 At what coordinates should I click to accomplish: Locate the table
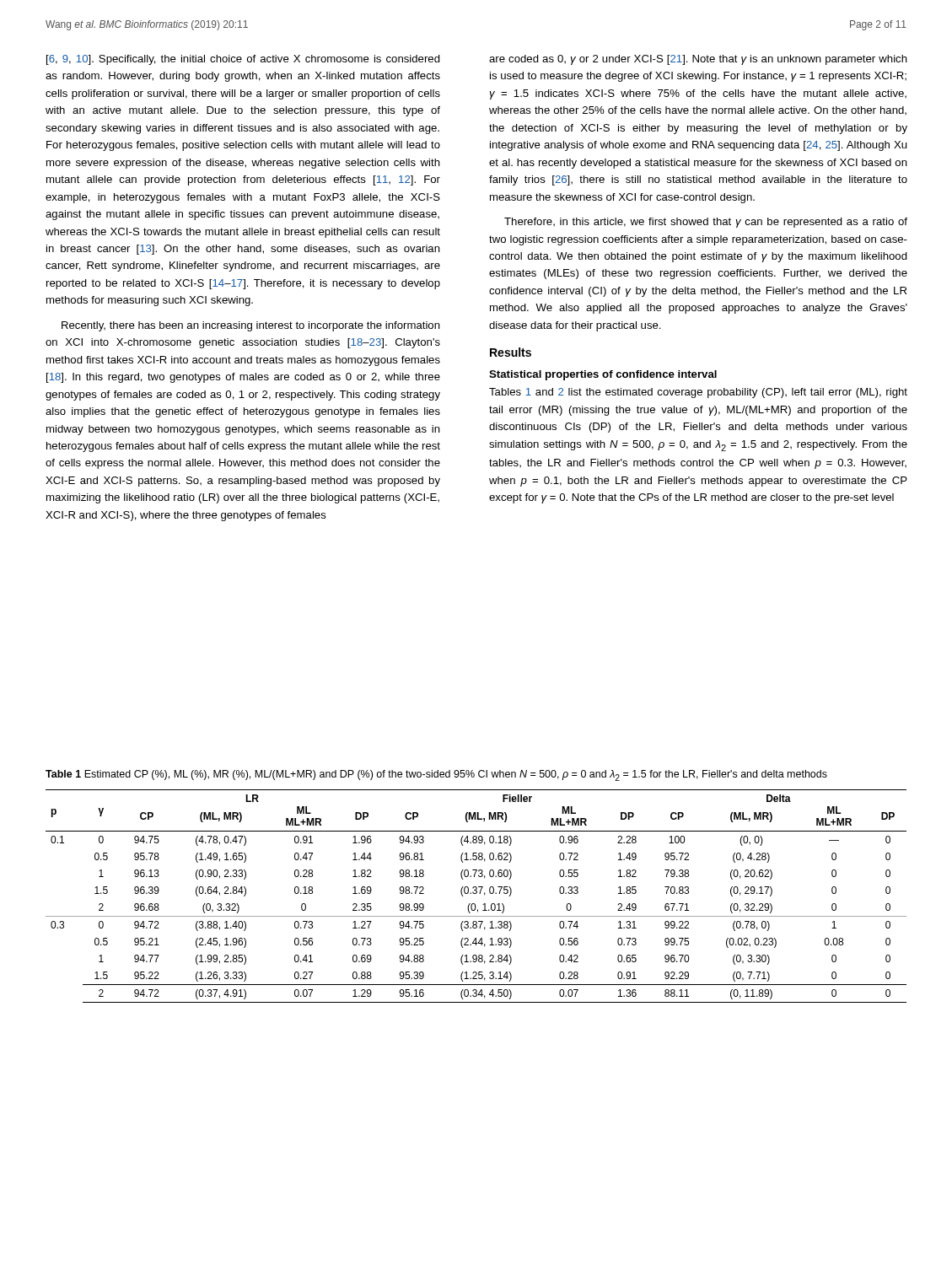coord(476,896)
